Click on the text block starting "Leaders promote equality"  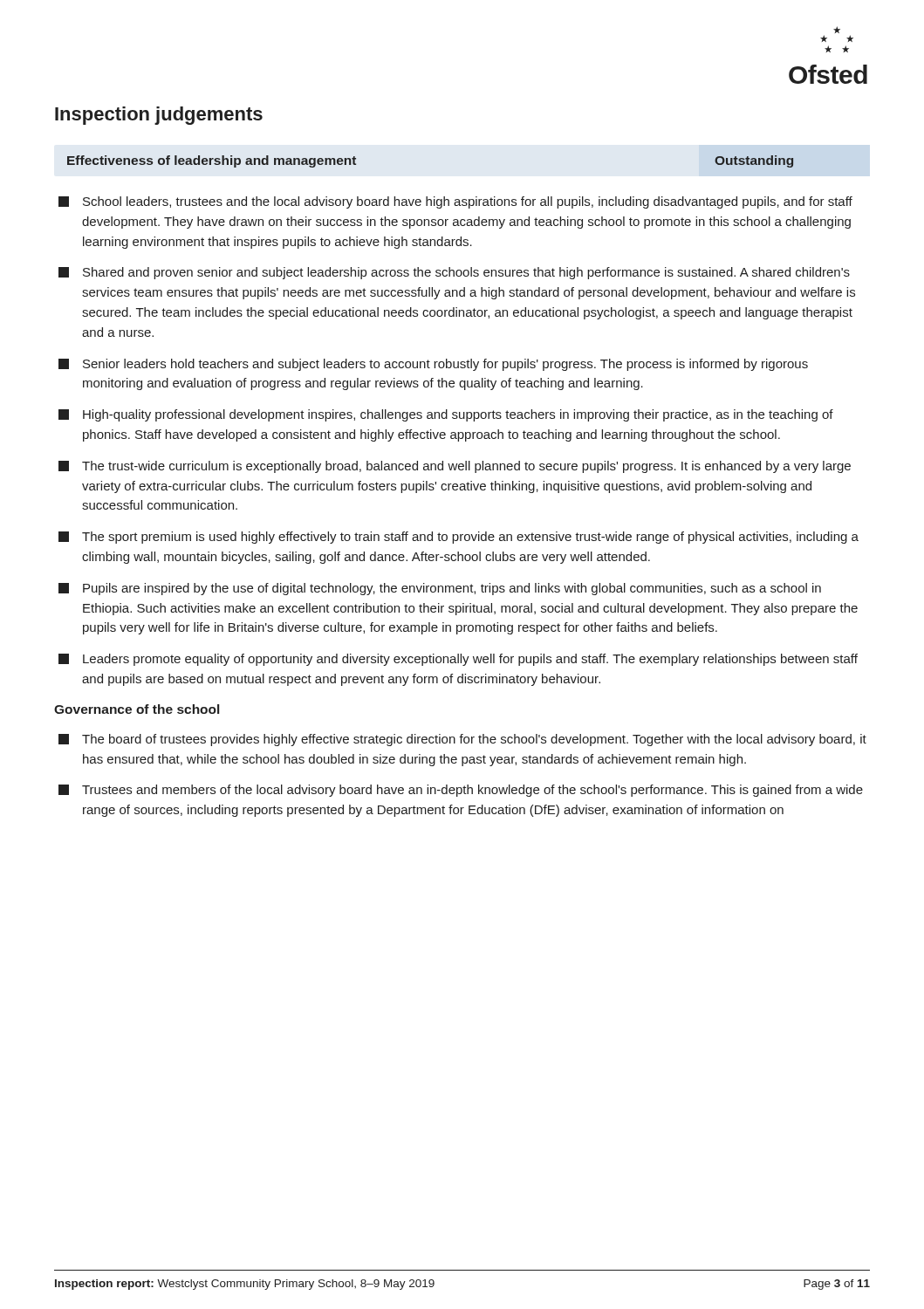tap(464, 669)
